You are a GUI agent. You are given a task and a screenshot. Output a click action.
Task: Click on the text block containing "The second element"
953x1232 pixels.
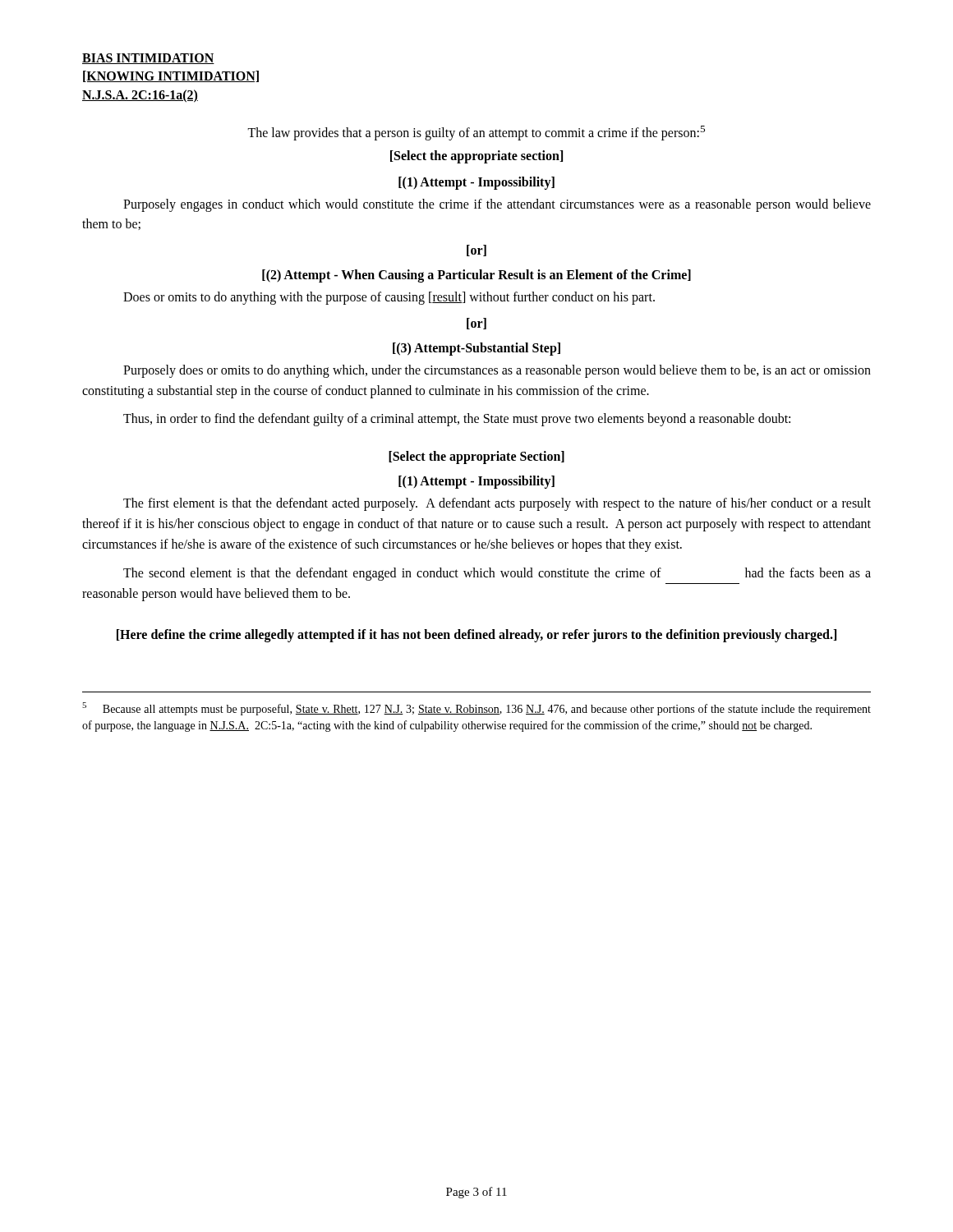476,584
